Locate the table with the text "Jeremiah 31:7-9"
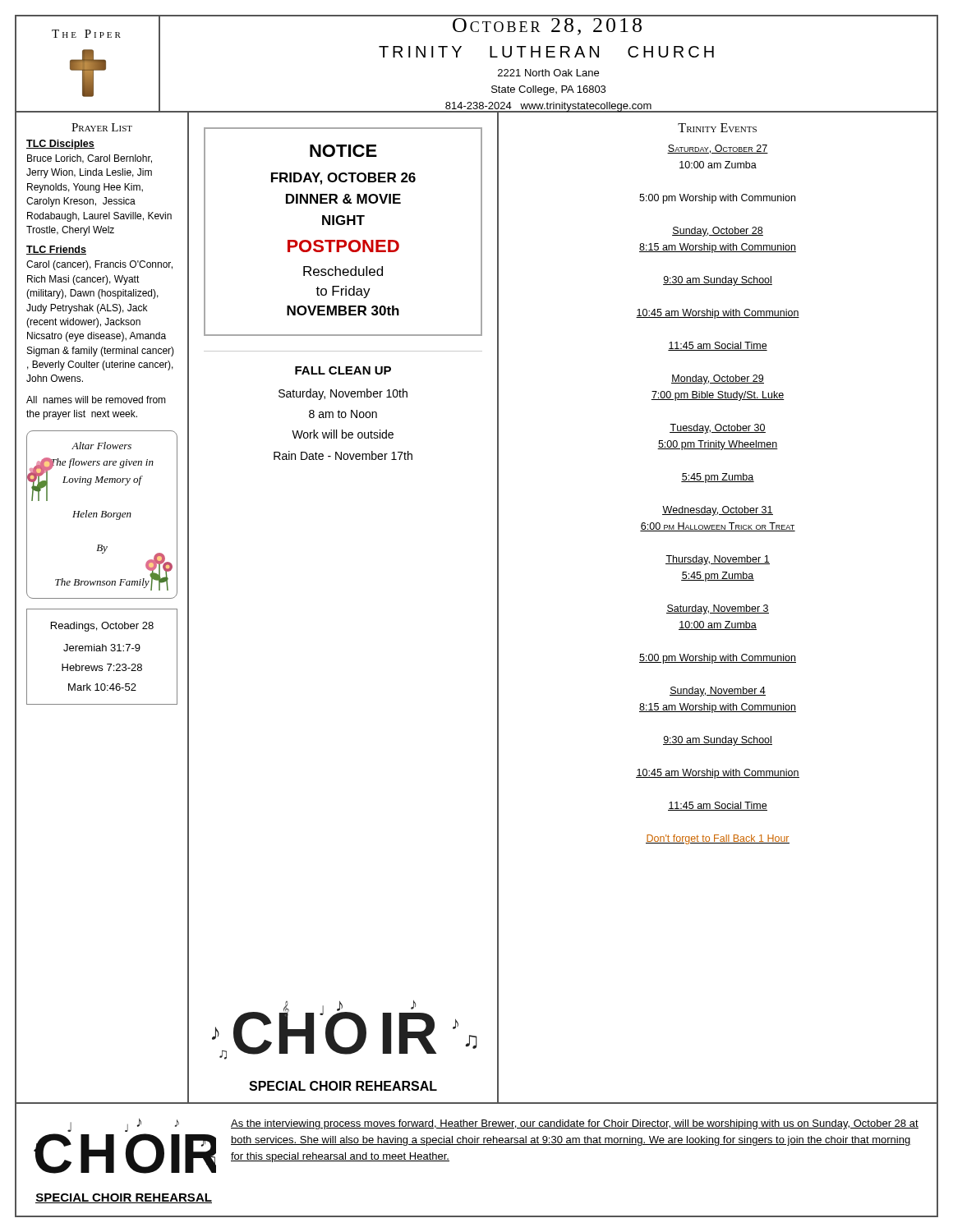953x1232 pixels. [102, 657]
